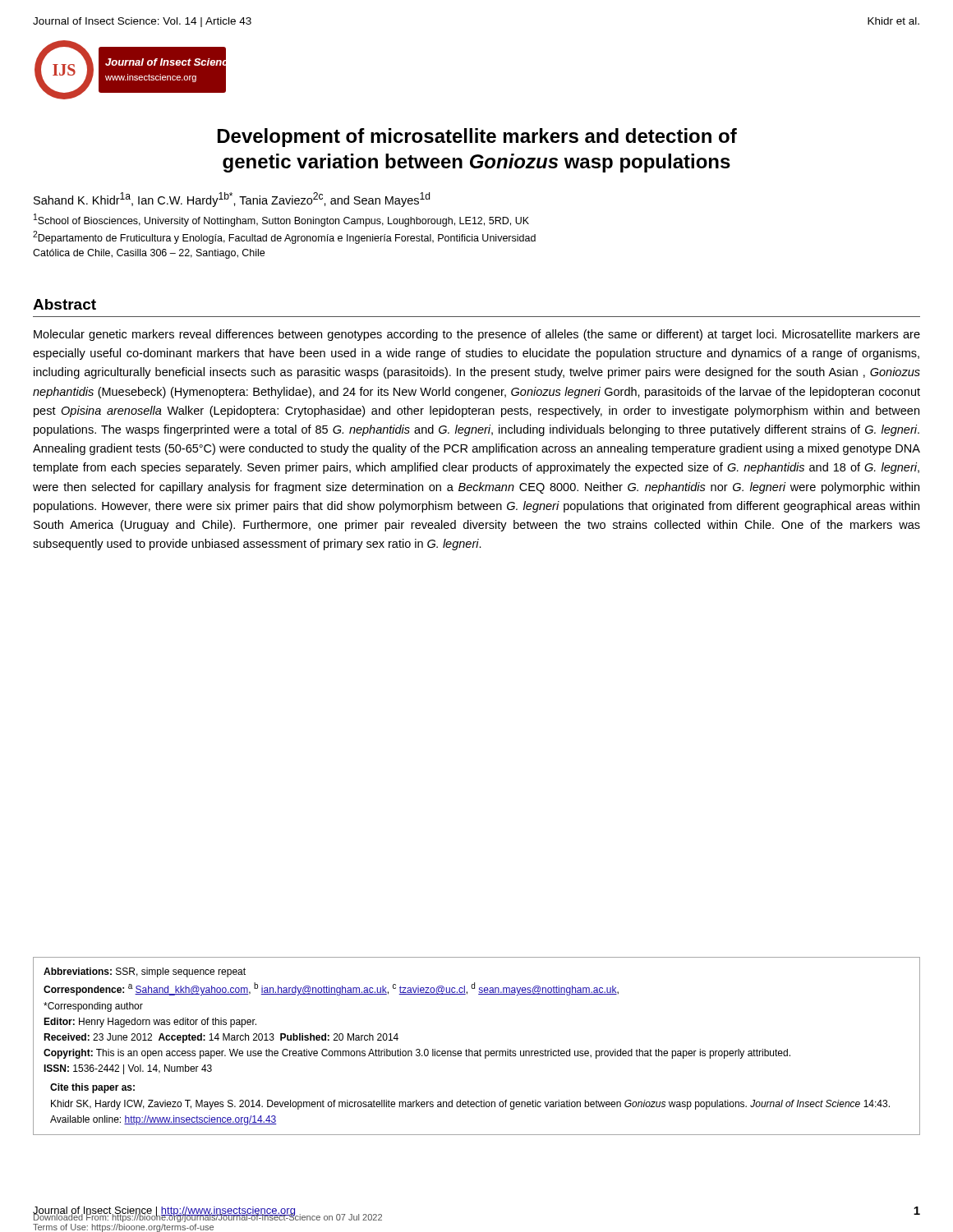The image size is (953, 1232).
Task: Find the text block with the text "Abbreviations: SSR, simple sequence repeat Correspondence:"
Action: [x=476, y=1046]
